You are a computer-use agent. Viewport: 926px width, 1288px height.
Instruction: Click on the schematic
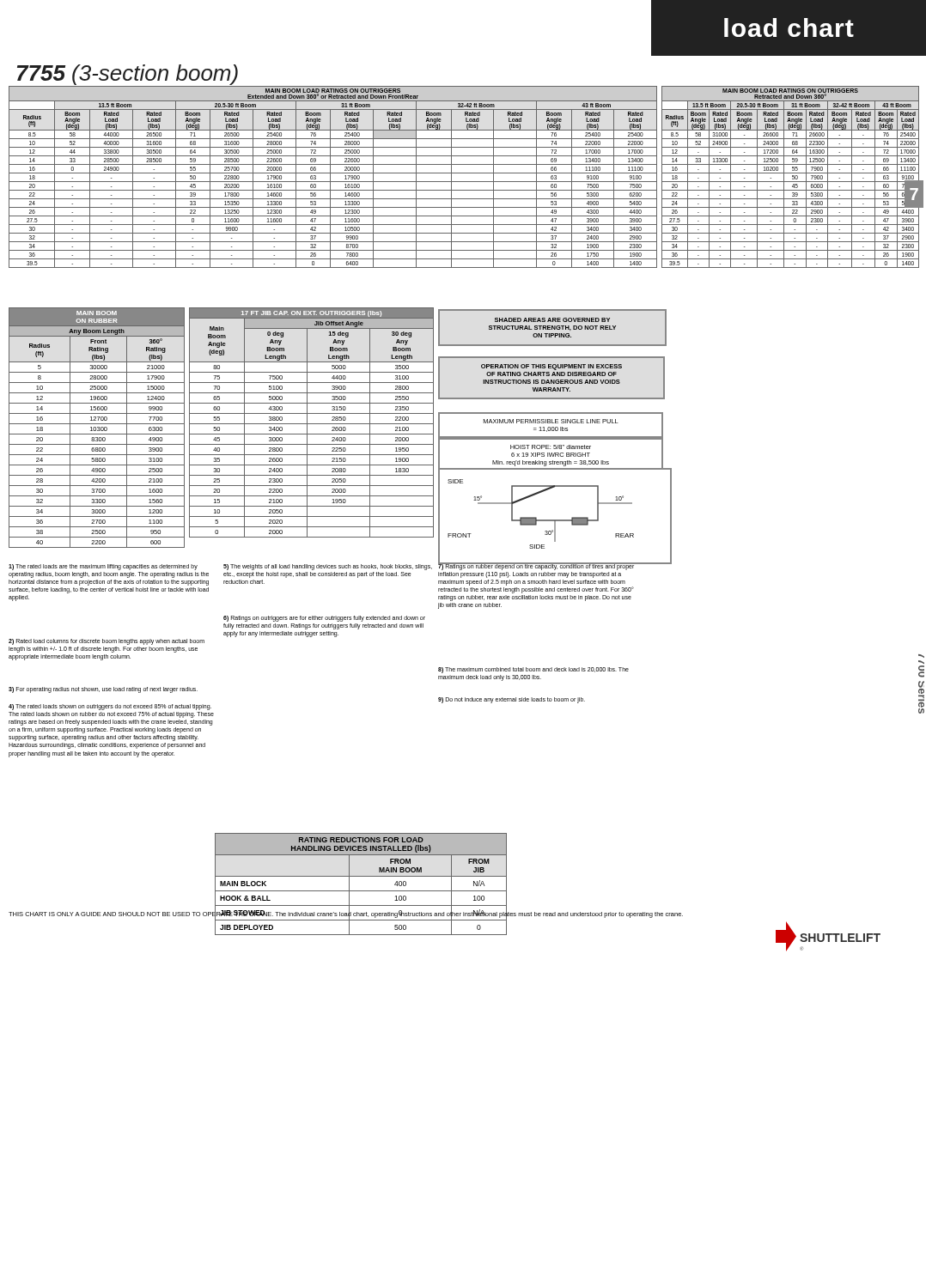click(x=555, y=516)
